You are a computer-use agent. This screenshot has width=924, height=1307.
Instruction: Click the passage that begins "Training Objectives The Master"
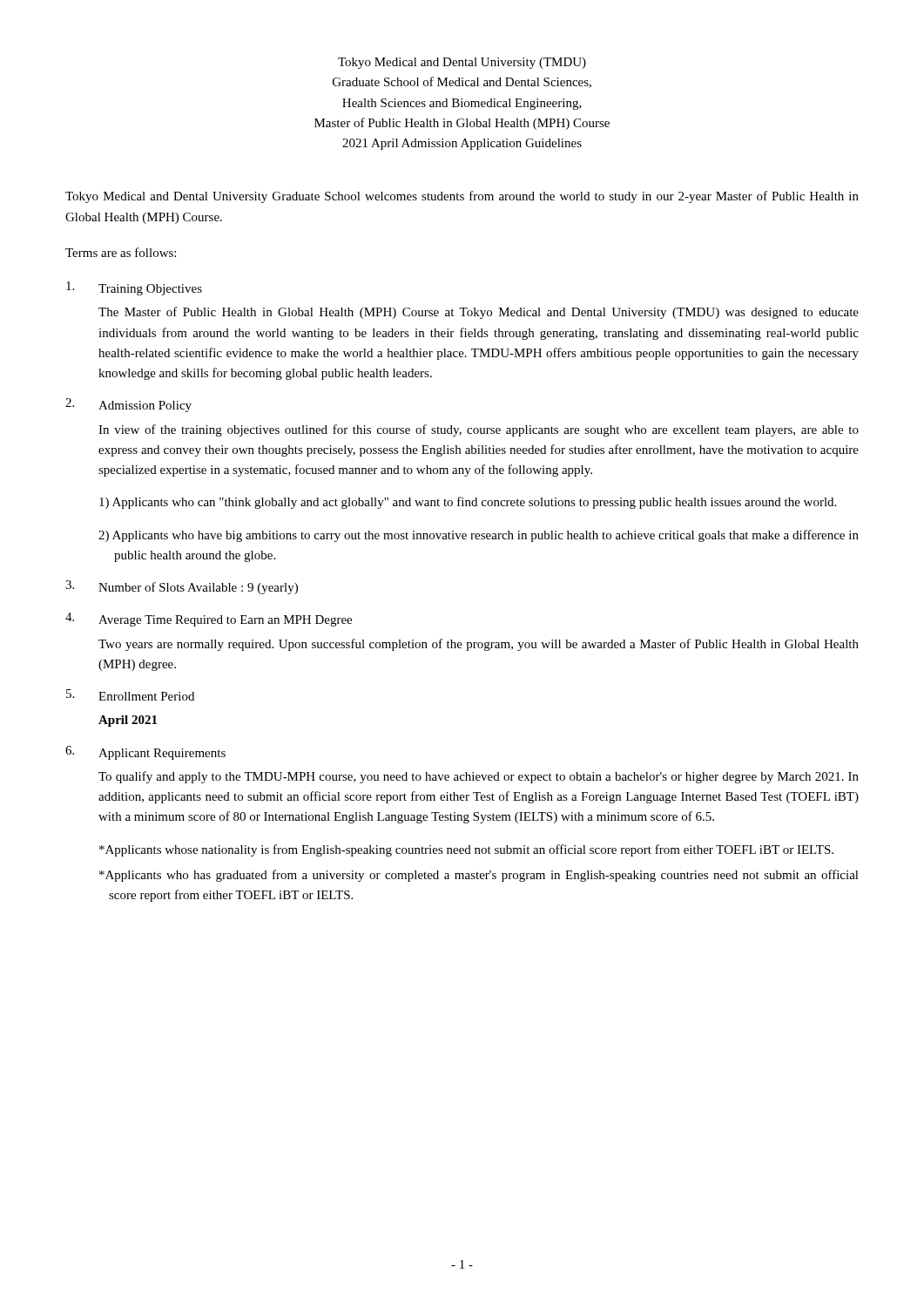[x=462, y=331]
